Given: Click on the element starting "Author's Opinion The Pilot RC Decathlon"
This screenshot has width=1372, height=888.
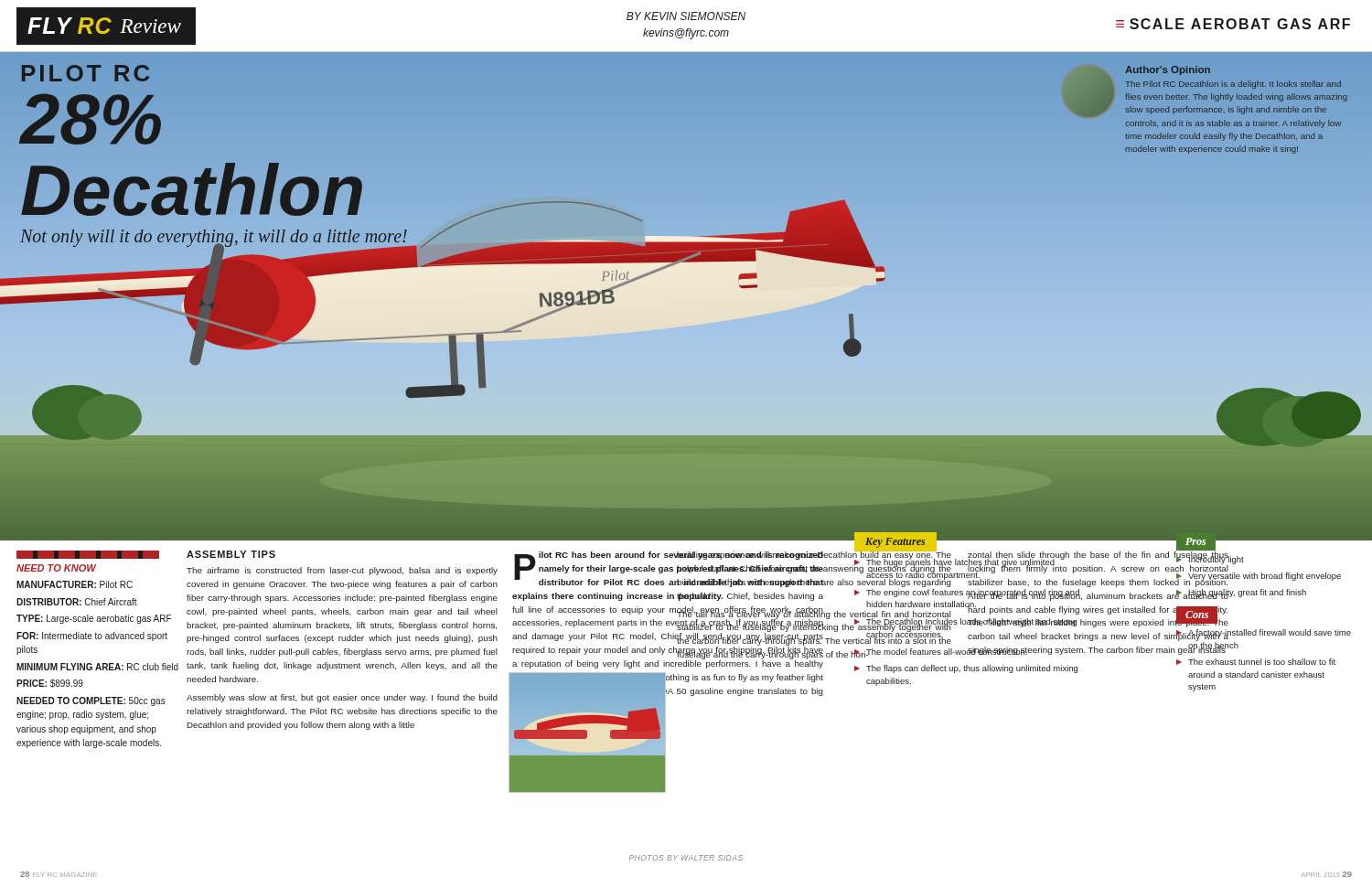Looking at the screenshot, I should click(x=1206, y=110).
